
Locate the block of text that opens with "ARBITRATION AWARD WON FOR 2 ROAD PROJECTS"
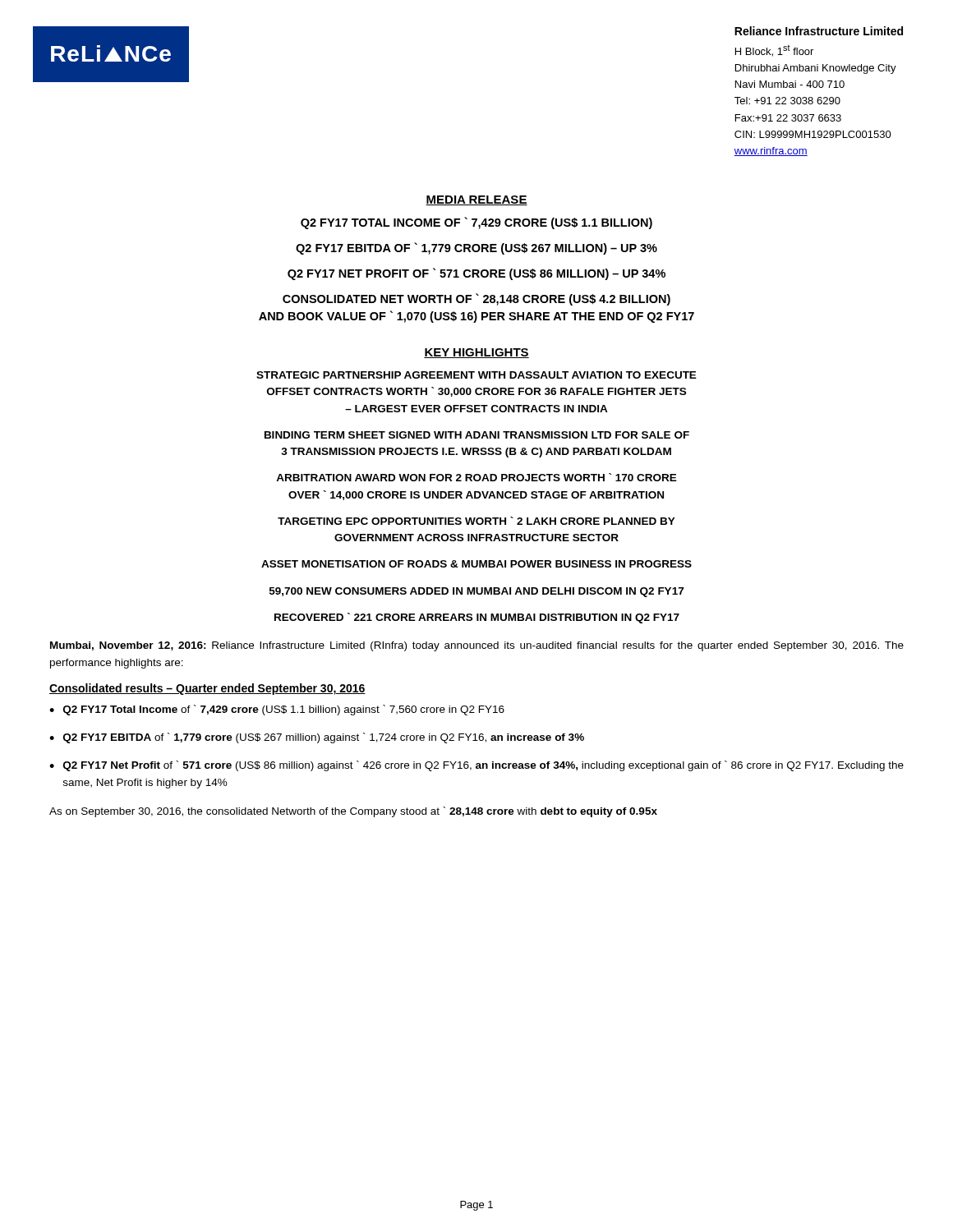tap(476, 486)
